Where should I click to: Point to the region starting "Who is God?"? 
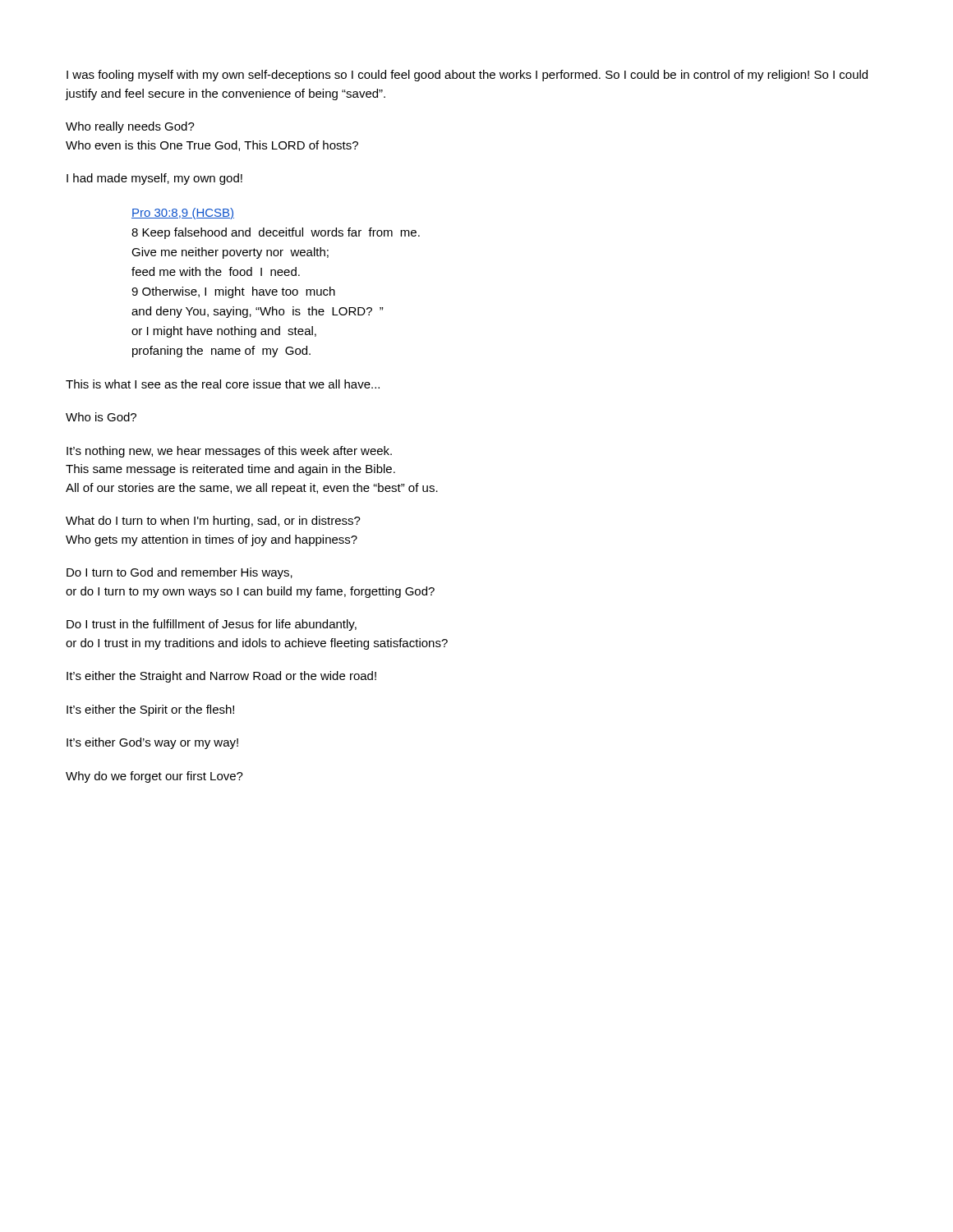[x=101, y=417]
